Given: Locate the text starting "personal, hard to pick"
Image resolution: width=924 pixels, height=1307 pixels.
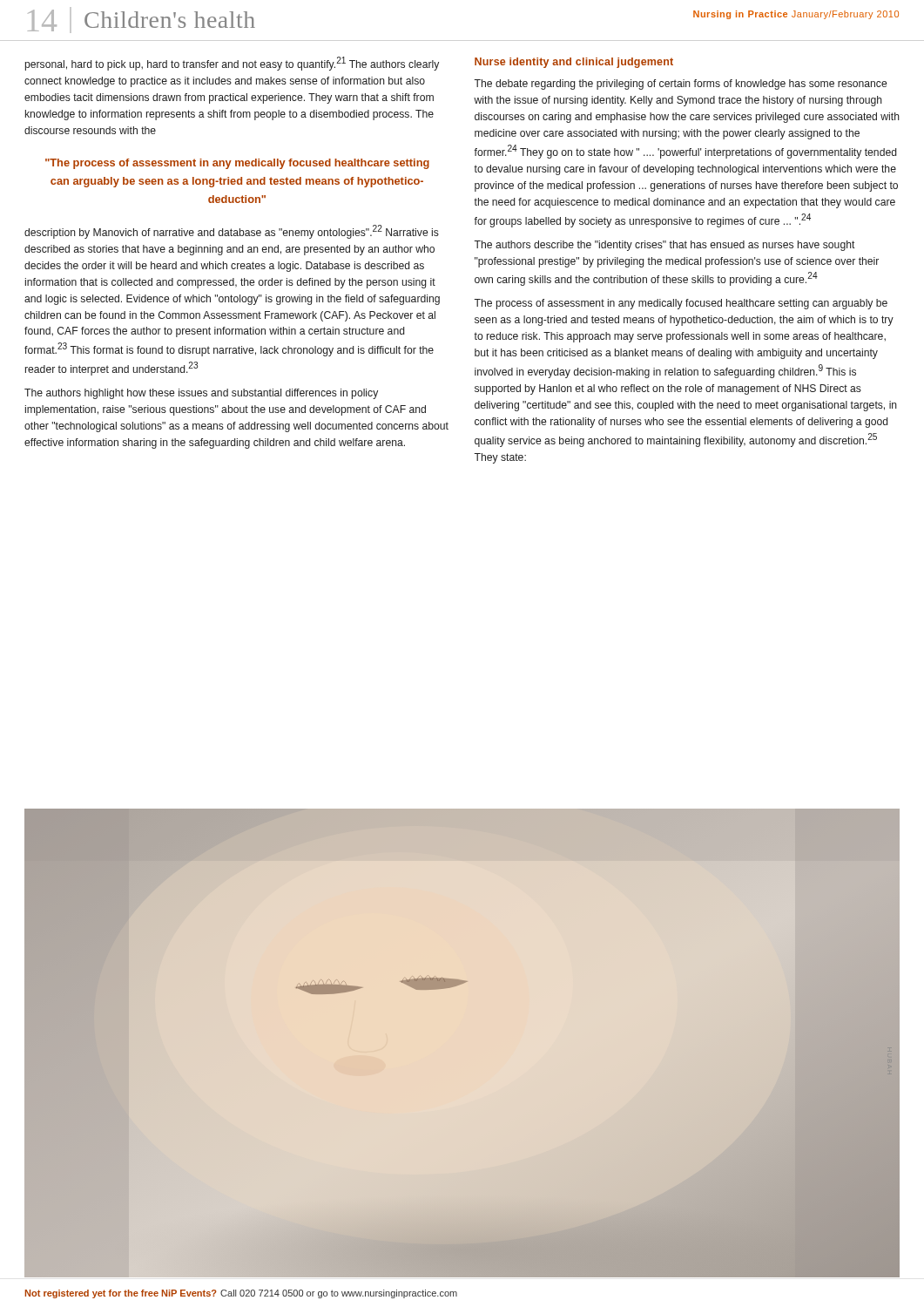Looking at the screenshot, I should click(x=237, y=97).
